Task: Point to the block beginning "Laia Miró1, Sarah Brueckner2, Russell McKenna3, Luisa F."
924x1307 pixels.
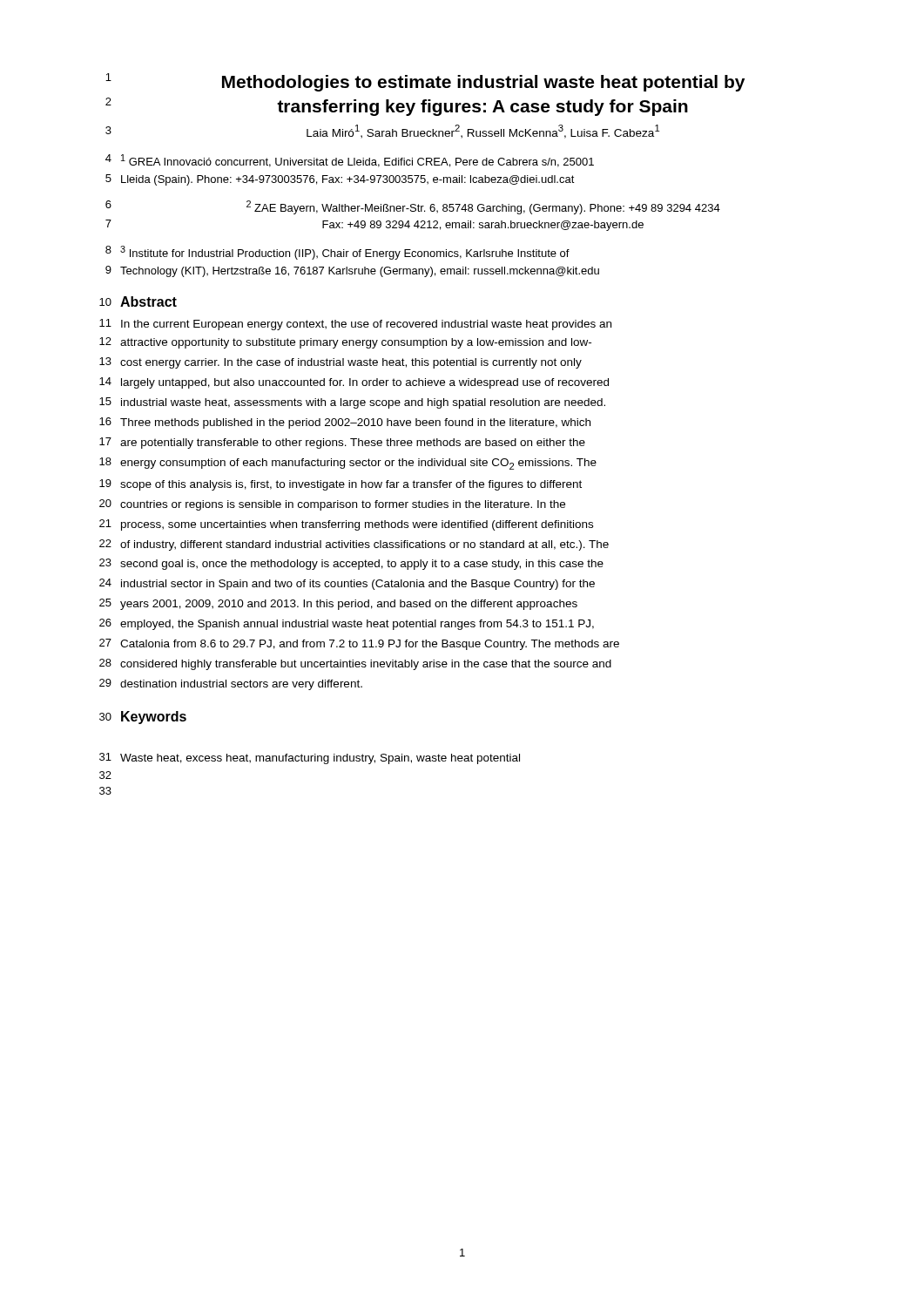Action: point(483,131)
